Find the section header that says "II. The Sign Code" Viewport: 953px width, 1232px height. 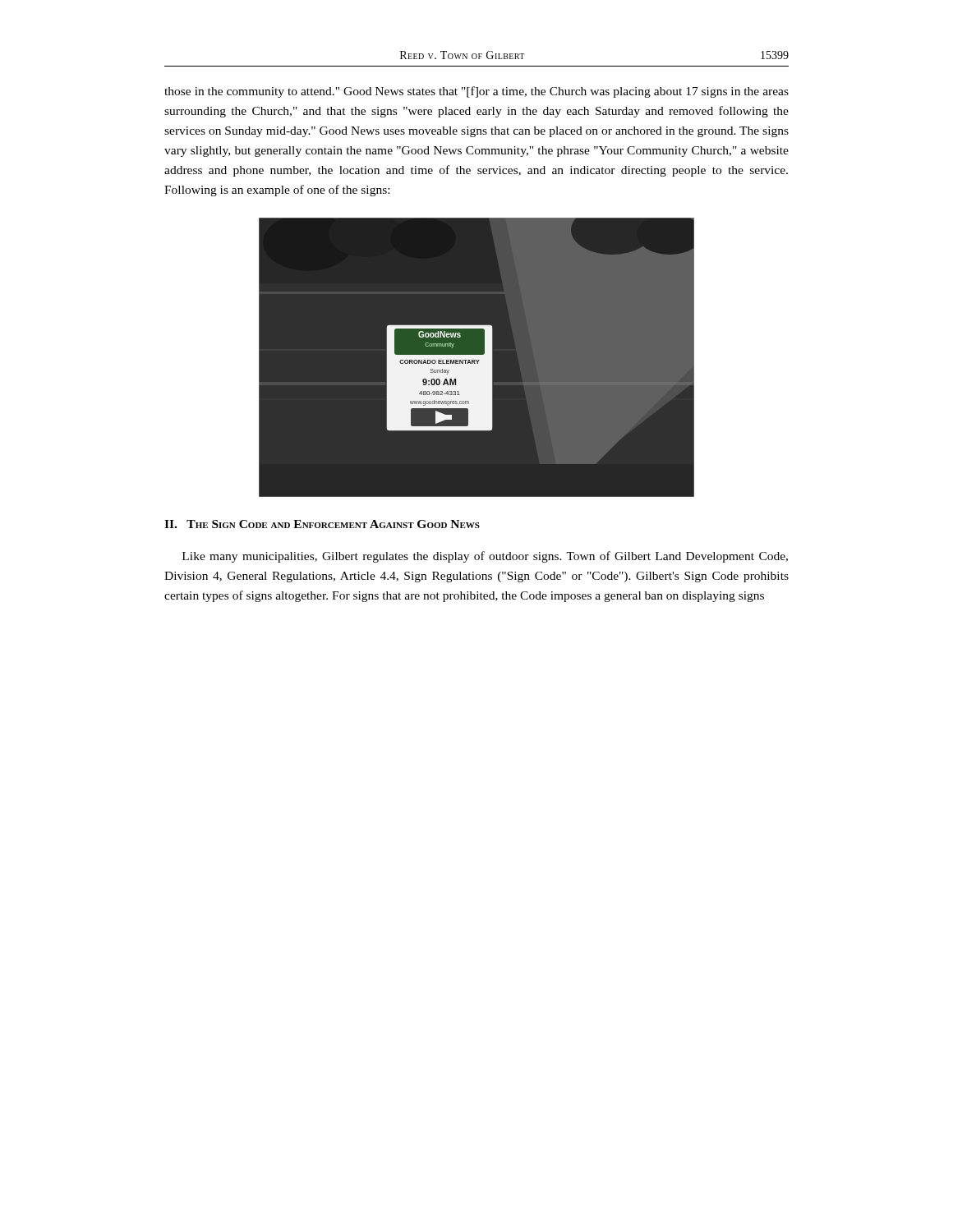322,524
